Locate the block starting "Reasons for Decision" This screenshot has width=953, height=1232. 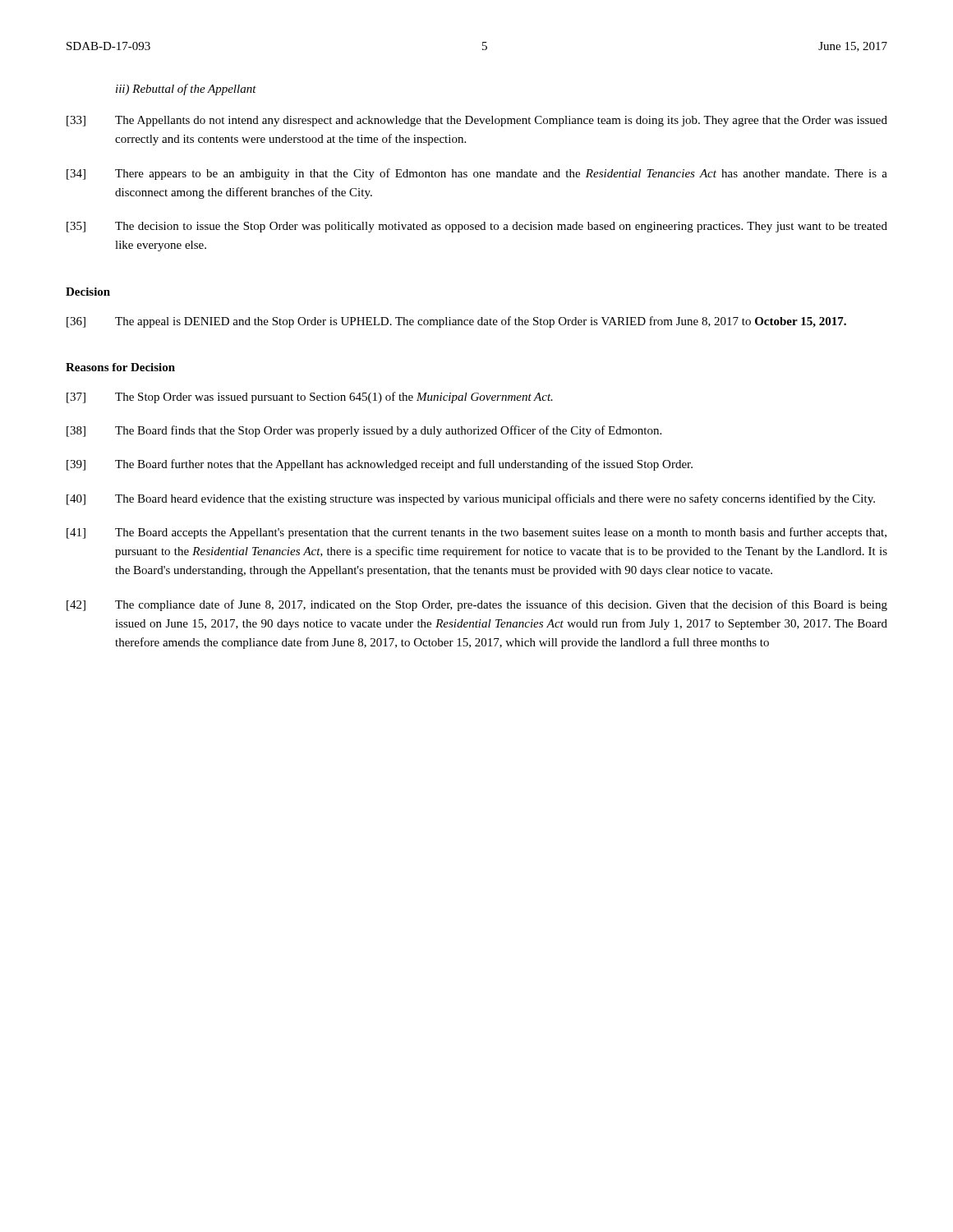[120, 367]
